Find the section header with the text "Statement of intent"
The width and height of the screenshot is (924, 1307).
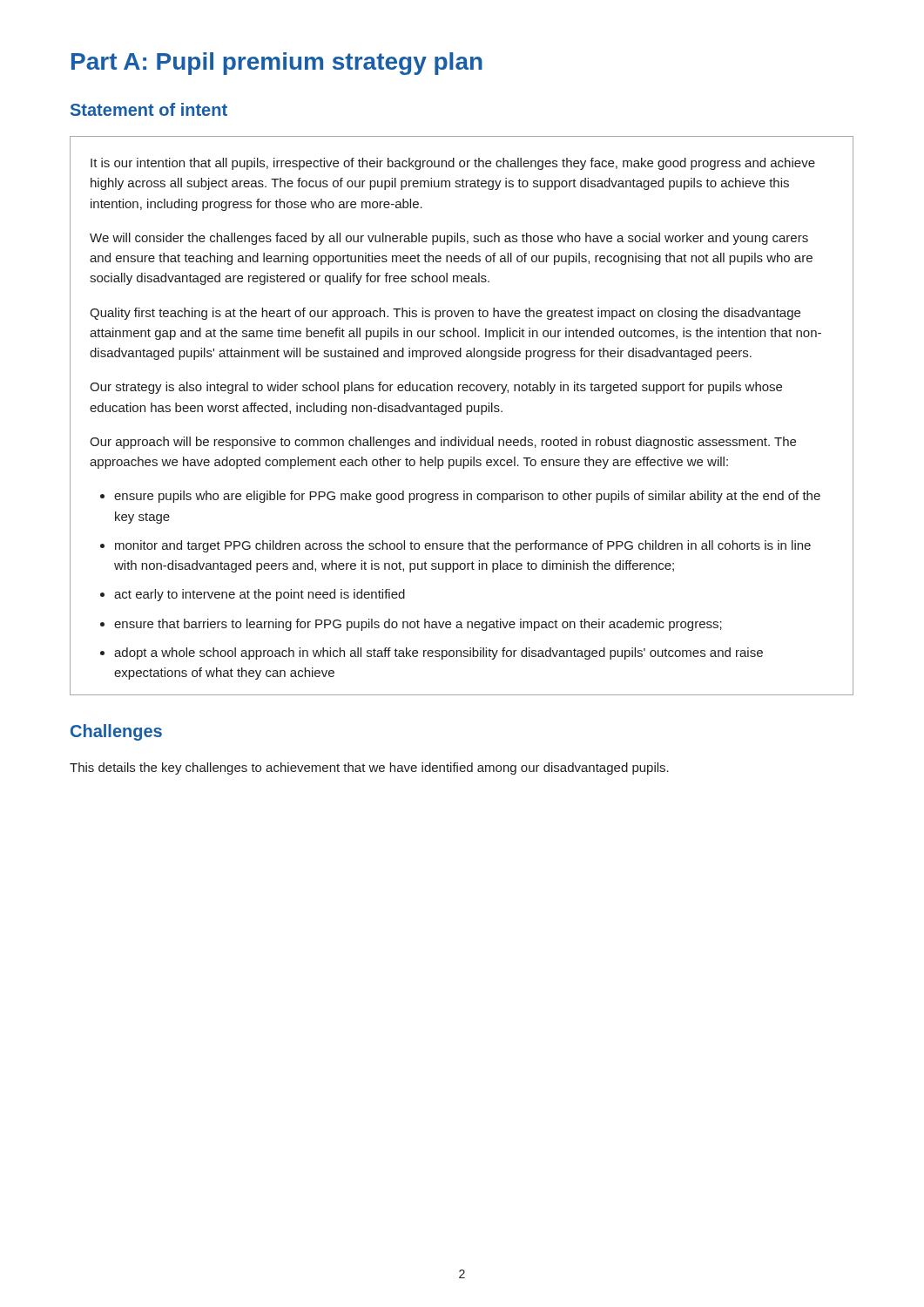pos(149,109)
